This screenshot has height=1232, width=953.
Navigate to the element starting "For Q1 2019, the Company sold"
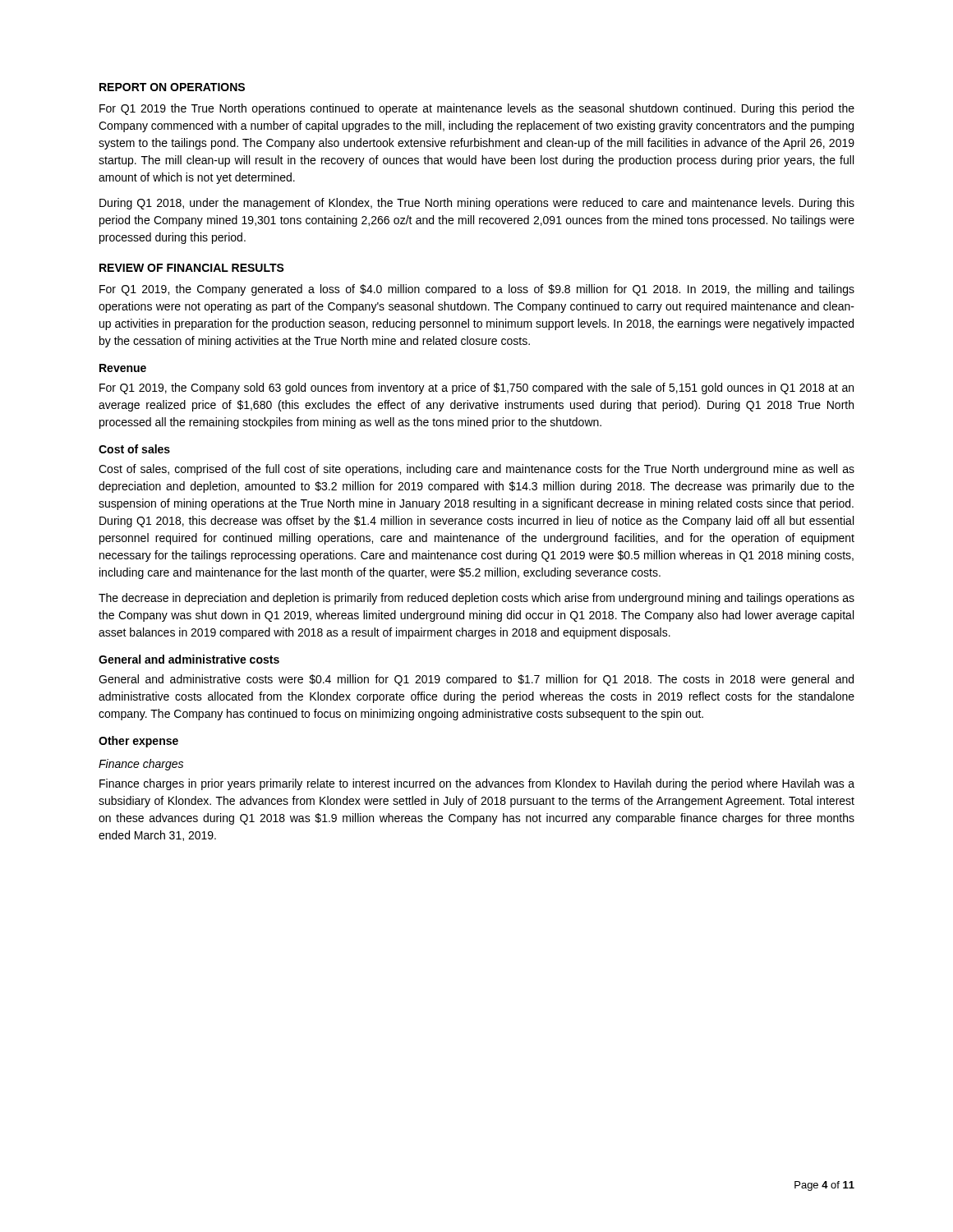click(476, 405)
